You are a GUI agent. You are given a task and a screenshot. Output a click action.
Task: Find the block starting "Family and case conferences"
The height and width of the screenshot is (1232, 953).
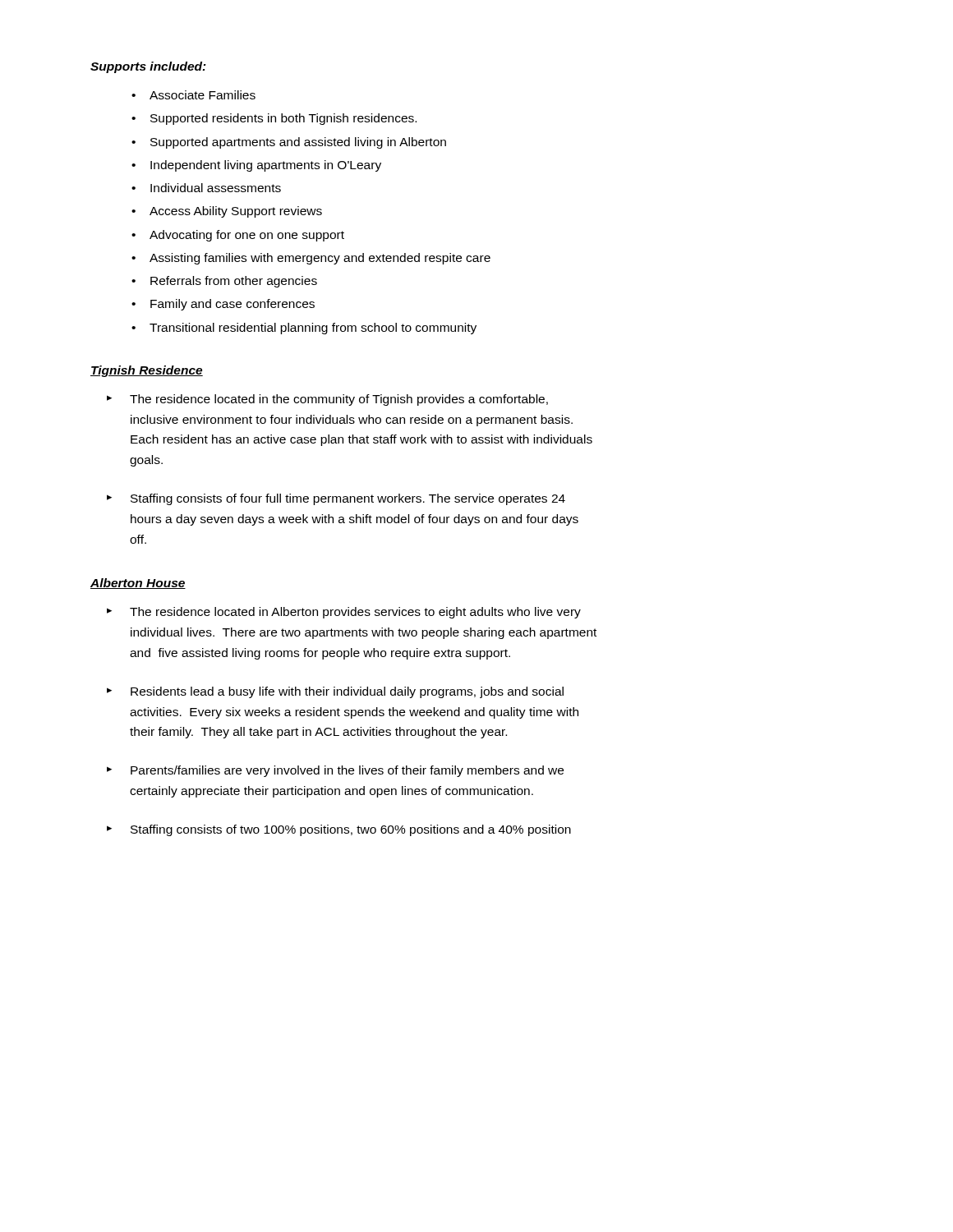[232, 304]
